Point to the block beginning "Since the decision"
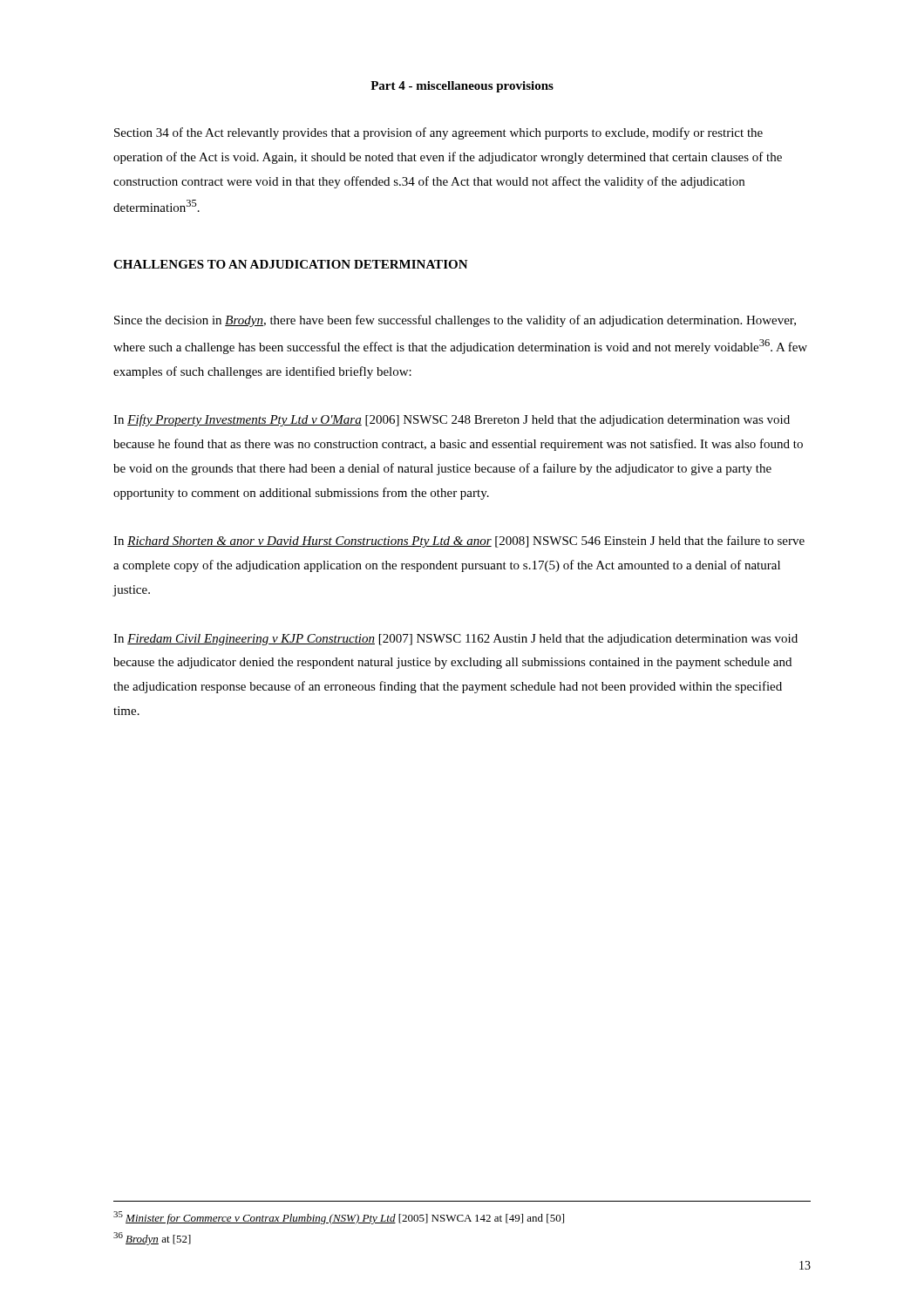 point(460,346)
